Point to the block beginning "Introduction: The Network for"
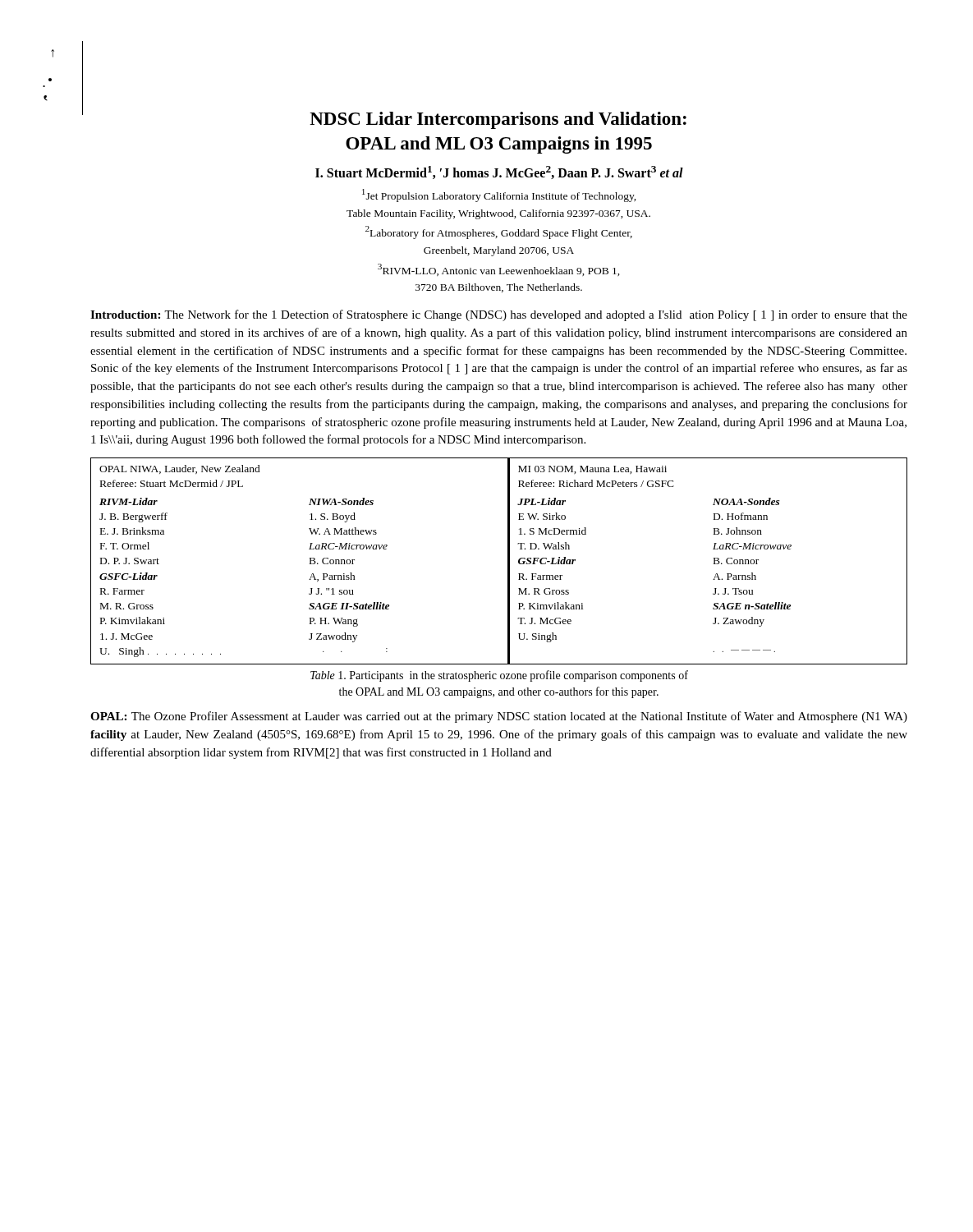The height and width of the screenshot is (1232, 973). click(499, 377)
